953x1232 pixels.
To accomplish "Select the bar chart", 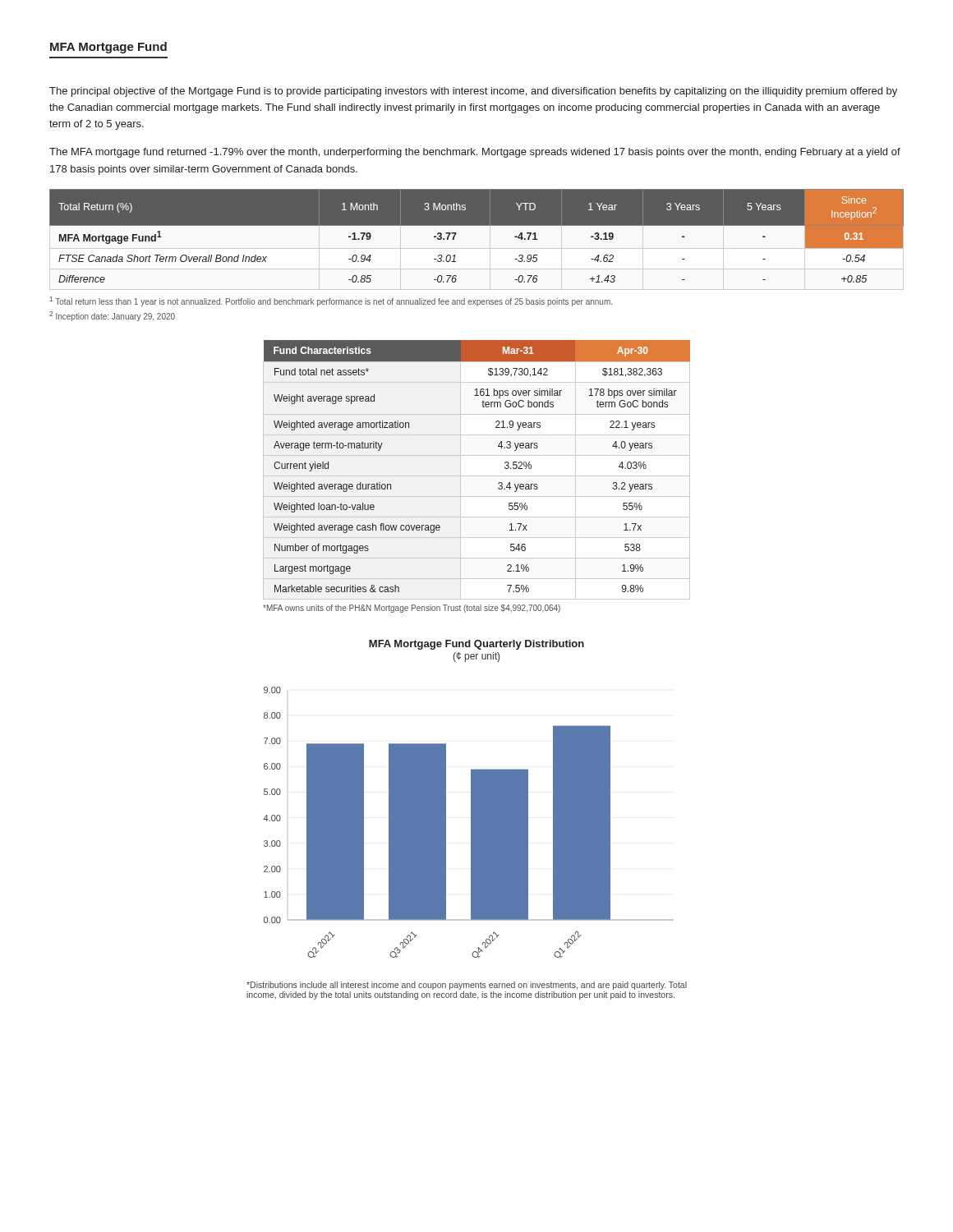I will [x=476, y=822].
